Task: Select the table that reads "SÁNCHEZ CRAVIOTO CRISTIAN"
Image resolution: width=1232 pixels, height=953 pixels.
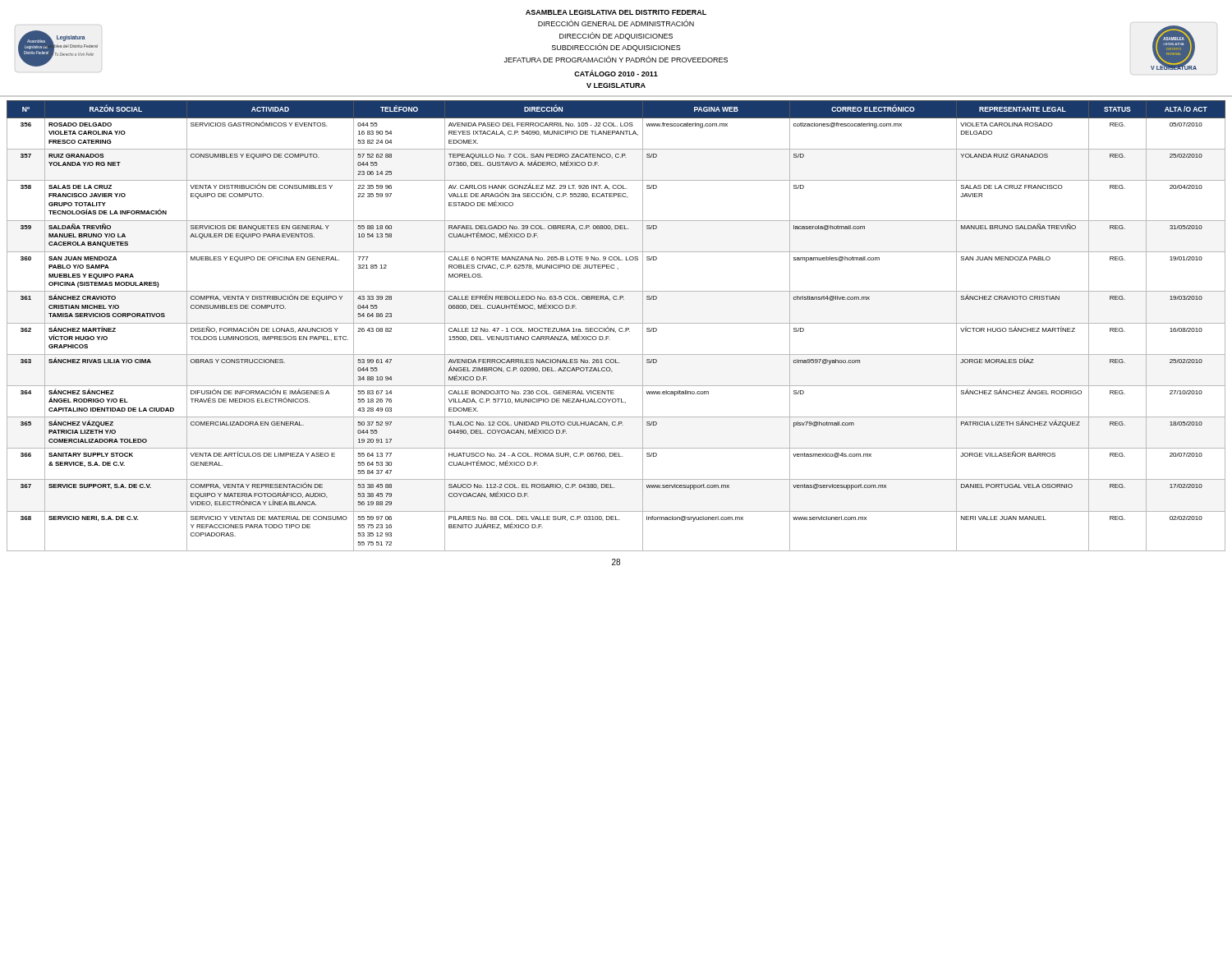Action: [x=616, y=325]
